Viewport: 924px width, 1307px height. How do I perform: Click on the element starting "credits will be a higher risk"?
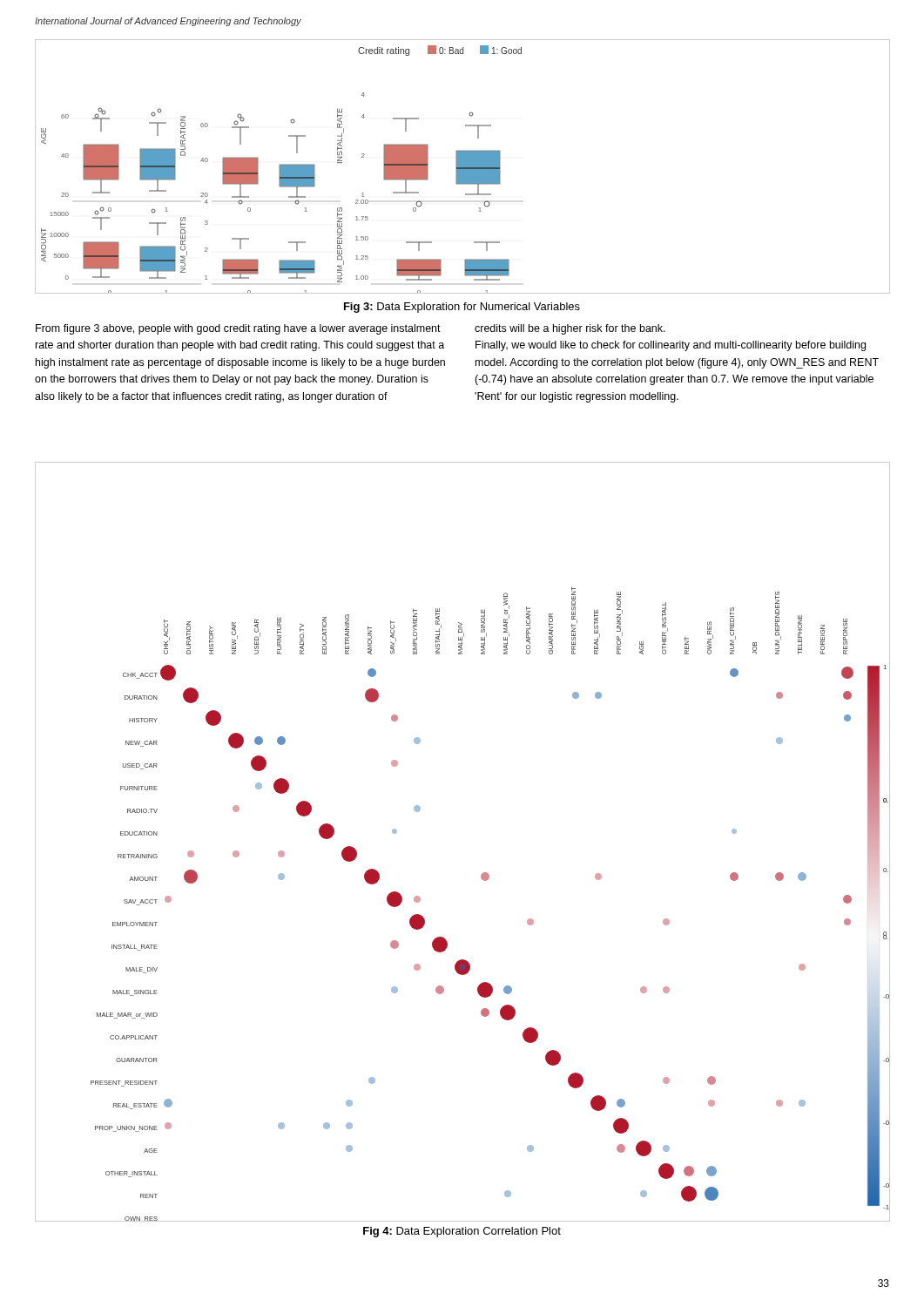click(677, 362)
